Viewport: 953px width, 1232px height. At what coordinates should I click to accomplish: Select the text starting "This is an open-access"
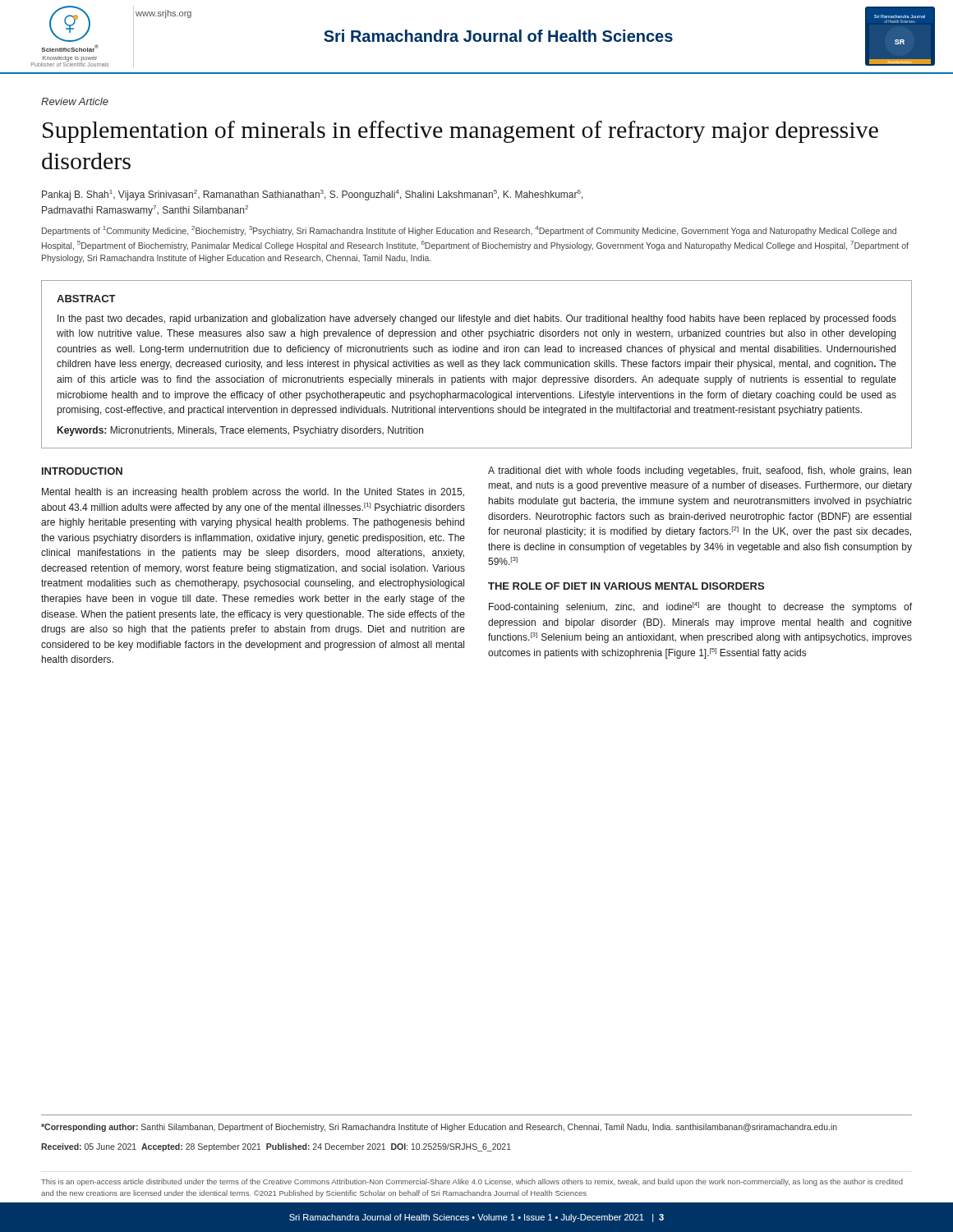[x=472, y=1188]
